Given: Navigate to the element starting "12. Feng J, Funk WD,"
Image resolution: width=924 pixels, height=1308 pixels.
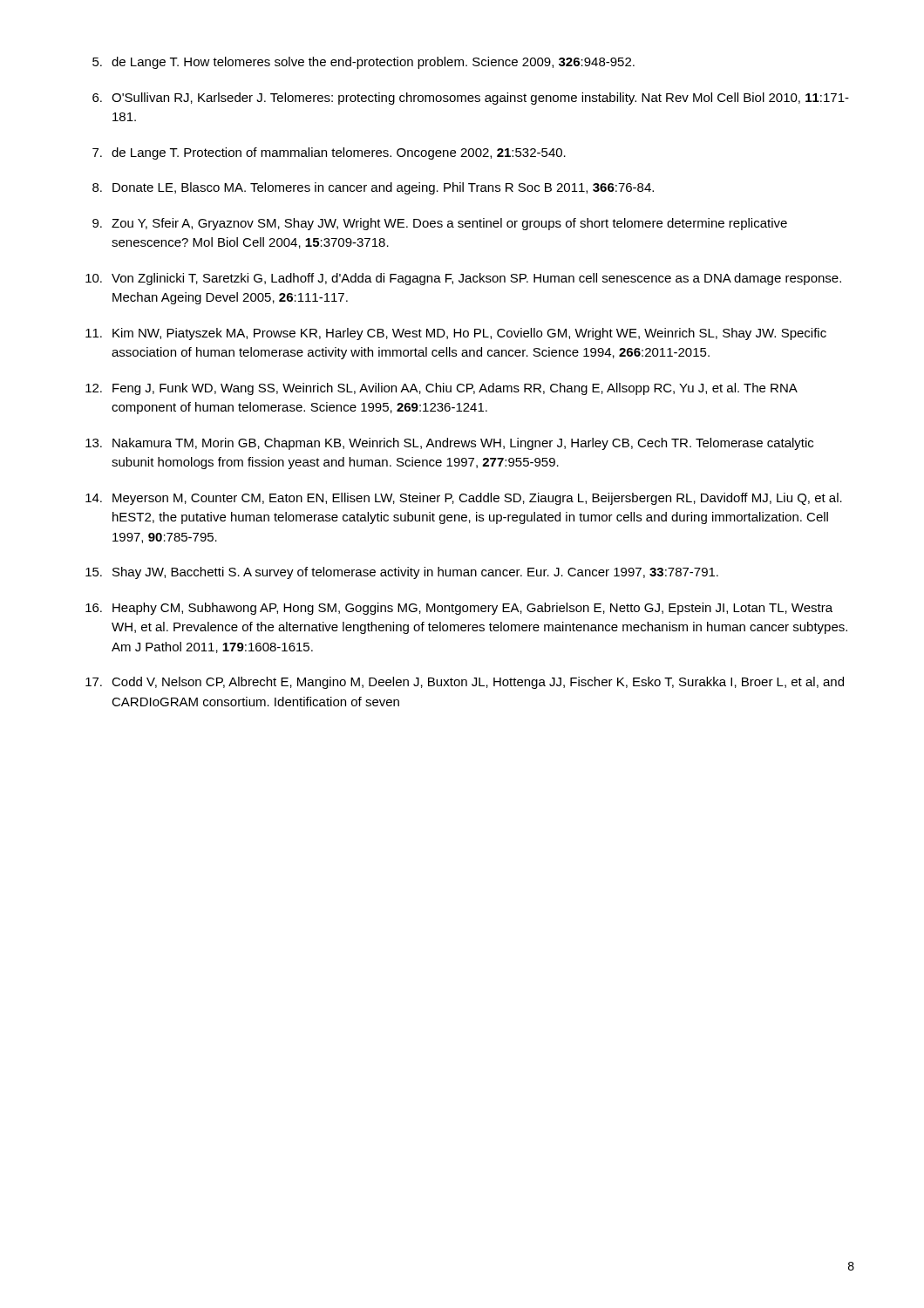Looking at the screenshot, I should (462, 398).
